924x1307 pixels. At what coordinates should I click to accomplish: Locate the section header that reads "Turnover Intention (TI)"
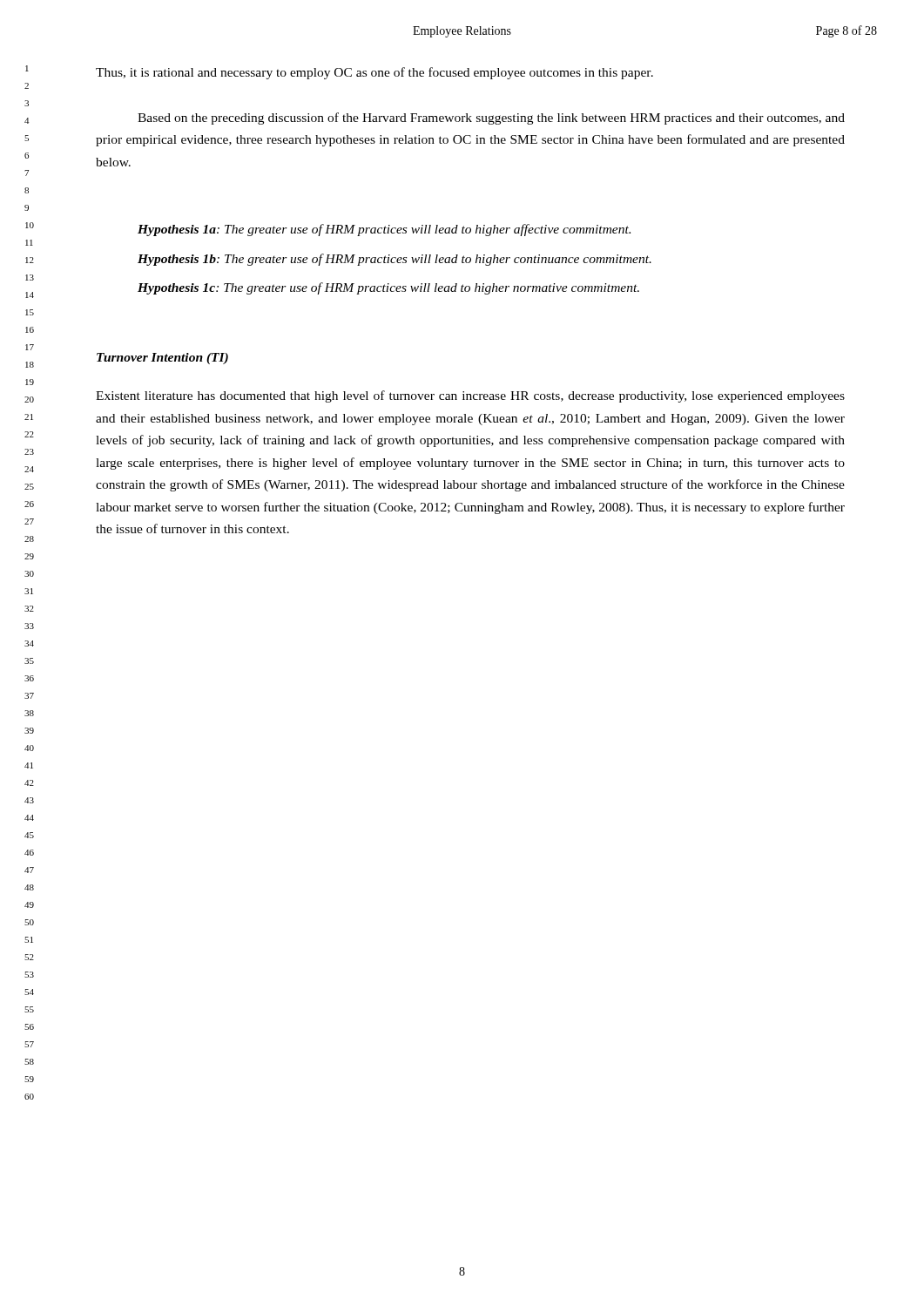(x=162, y=357)
